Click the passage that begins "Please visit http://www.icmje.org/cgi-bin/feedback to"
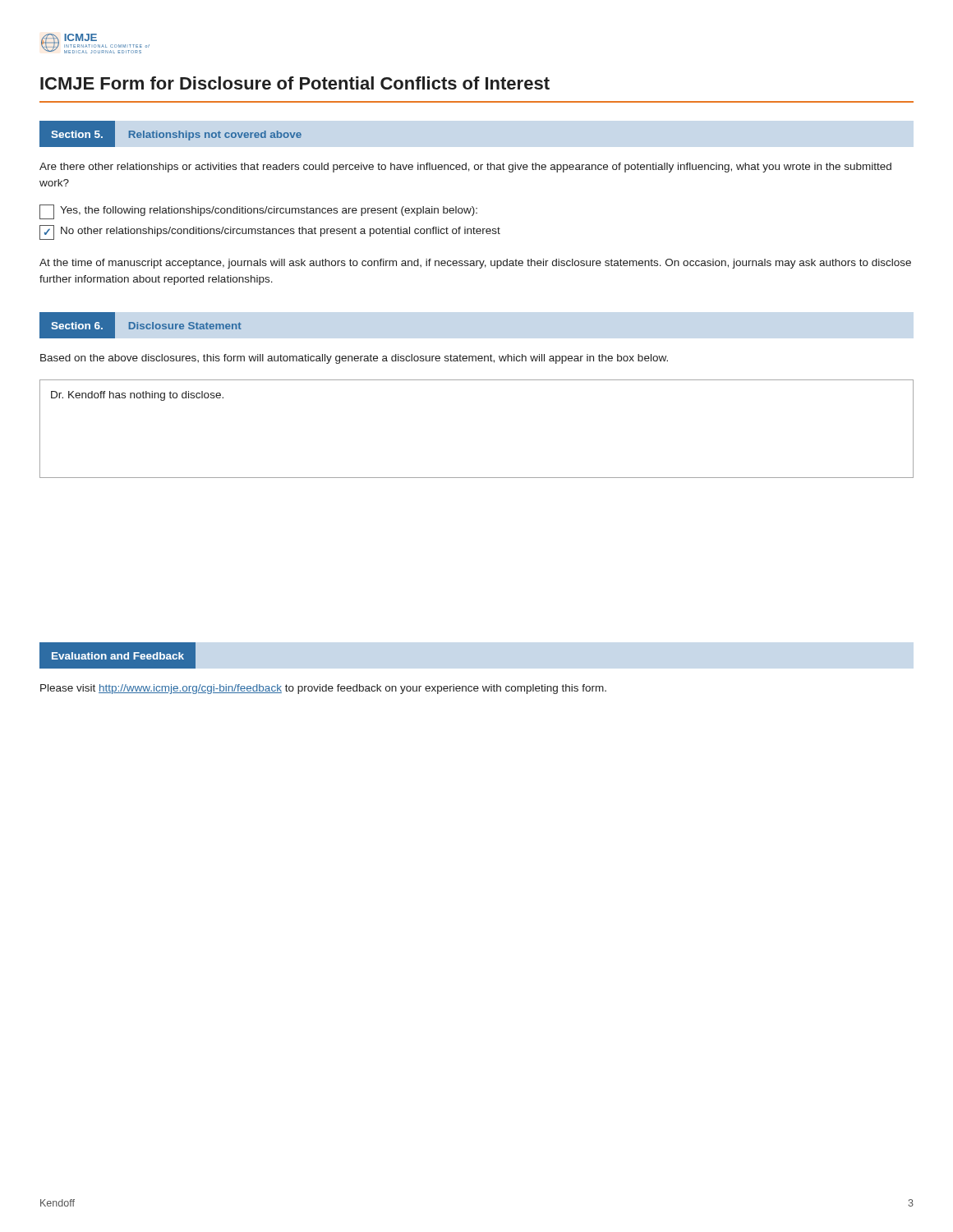 (x=323, y=688)
